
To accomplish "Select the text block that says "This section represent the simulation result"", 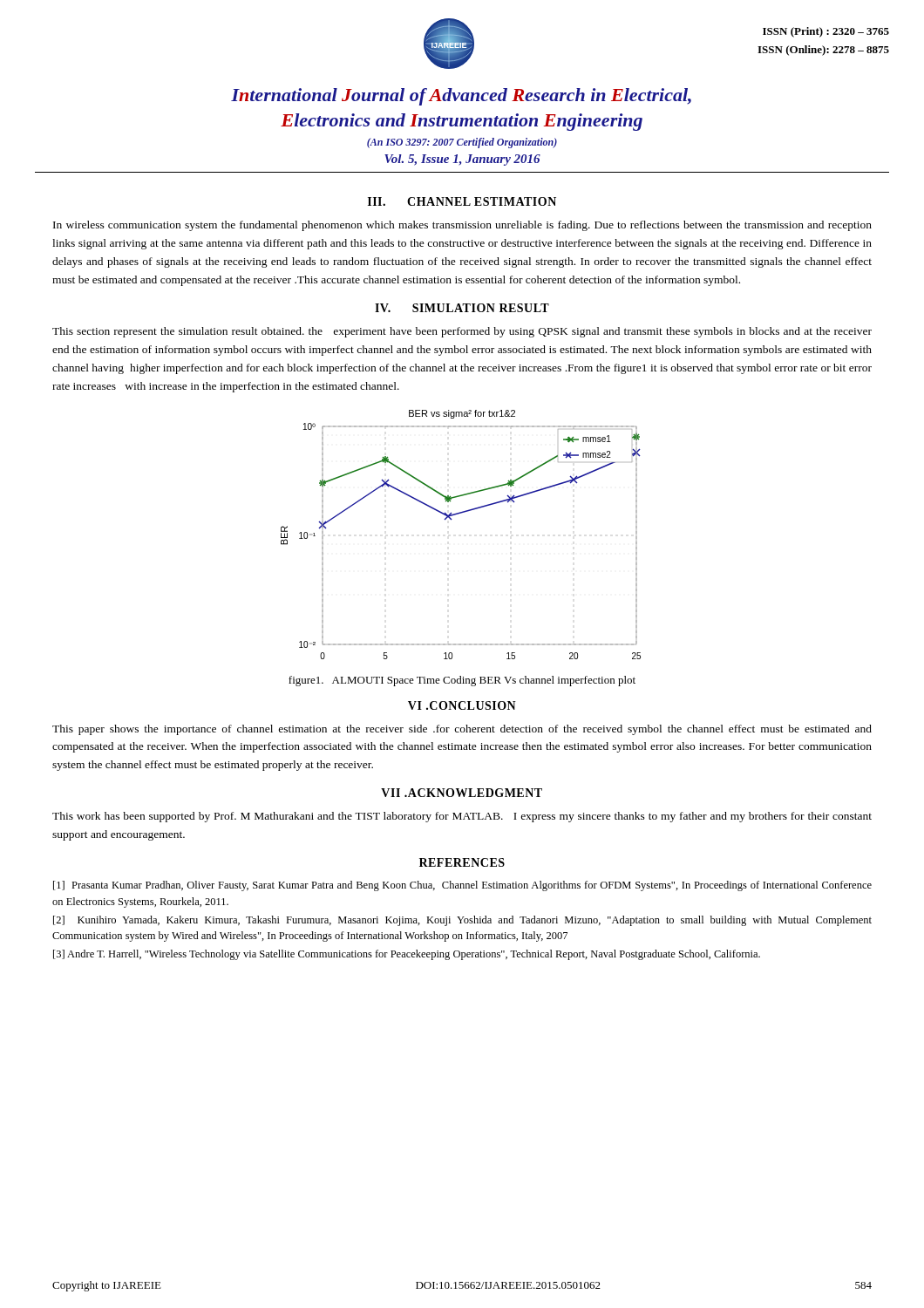I will (462, 358).
